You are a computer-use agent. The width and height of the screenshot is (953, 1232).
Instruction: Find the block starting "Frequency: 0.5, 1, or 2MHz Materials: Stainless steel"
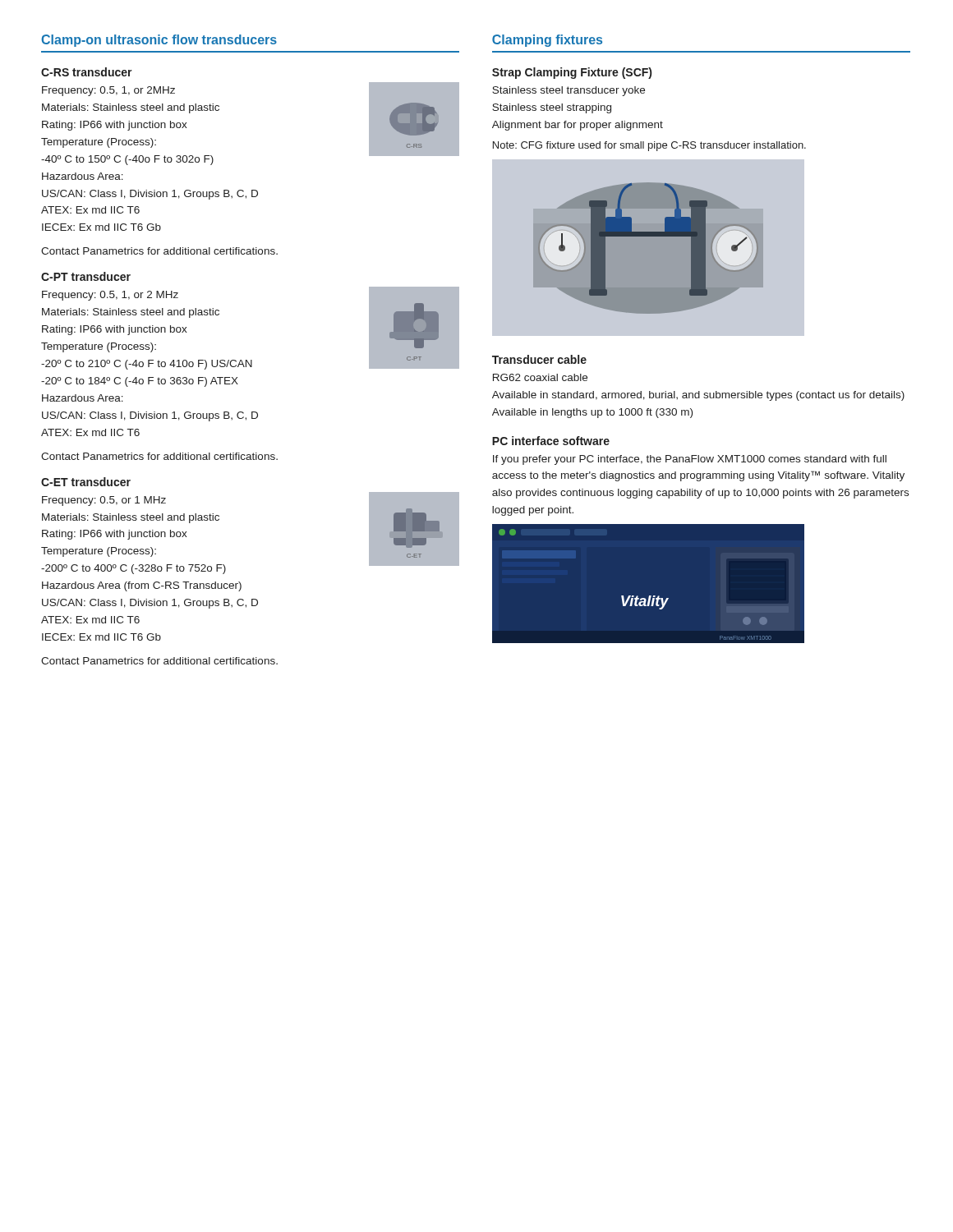150,159
